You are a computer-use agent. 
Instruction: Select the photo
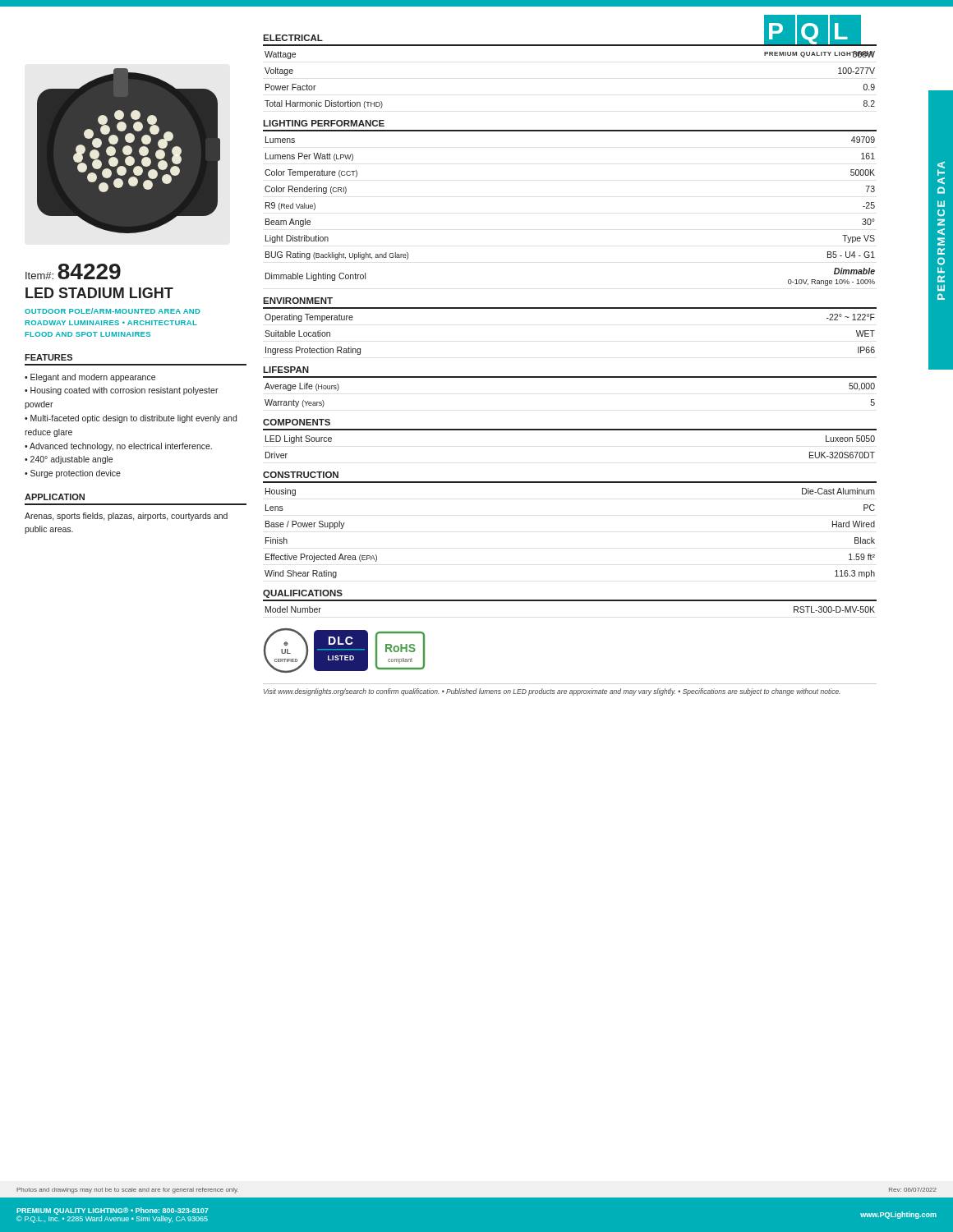(136, 156)
